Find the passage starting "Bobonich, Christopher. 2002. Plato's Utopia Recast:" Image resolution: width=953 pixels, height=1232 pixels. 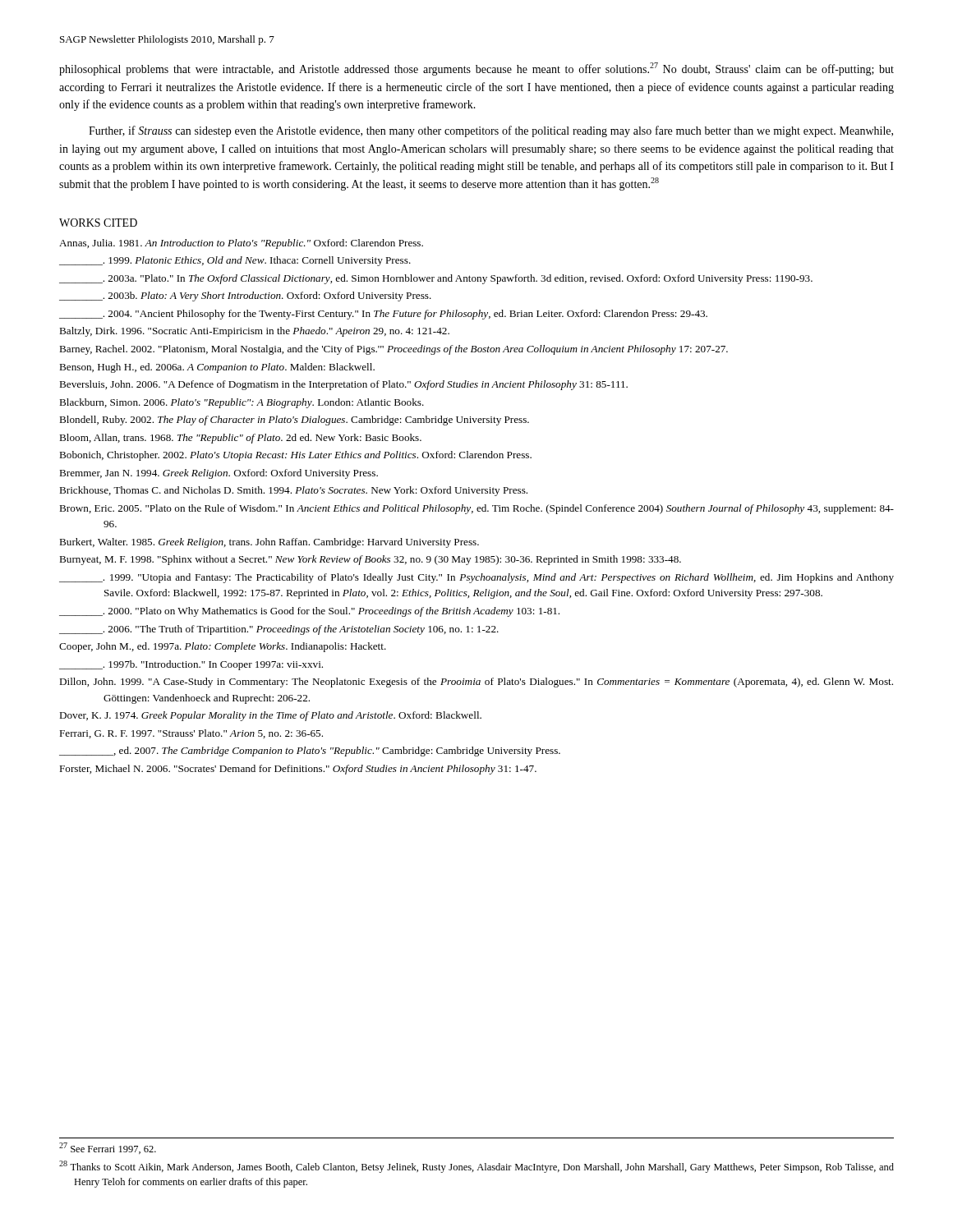pyautogui.click(x=296, y=455)
